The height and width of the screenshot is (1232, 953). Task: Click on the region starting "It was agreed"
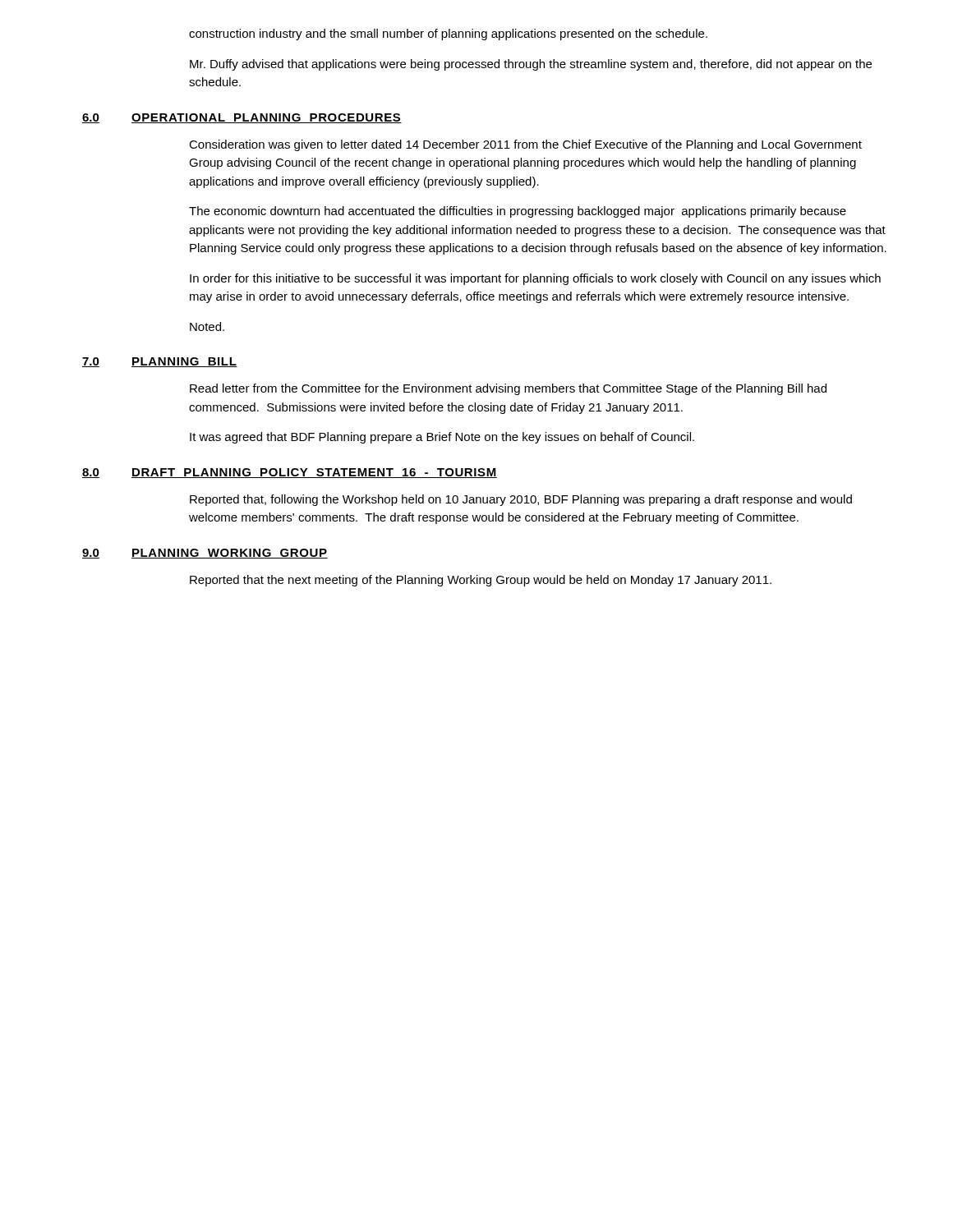(442, 437)
